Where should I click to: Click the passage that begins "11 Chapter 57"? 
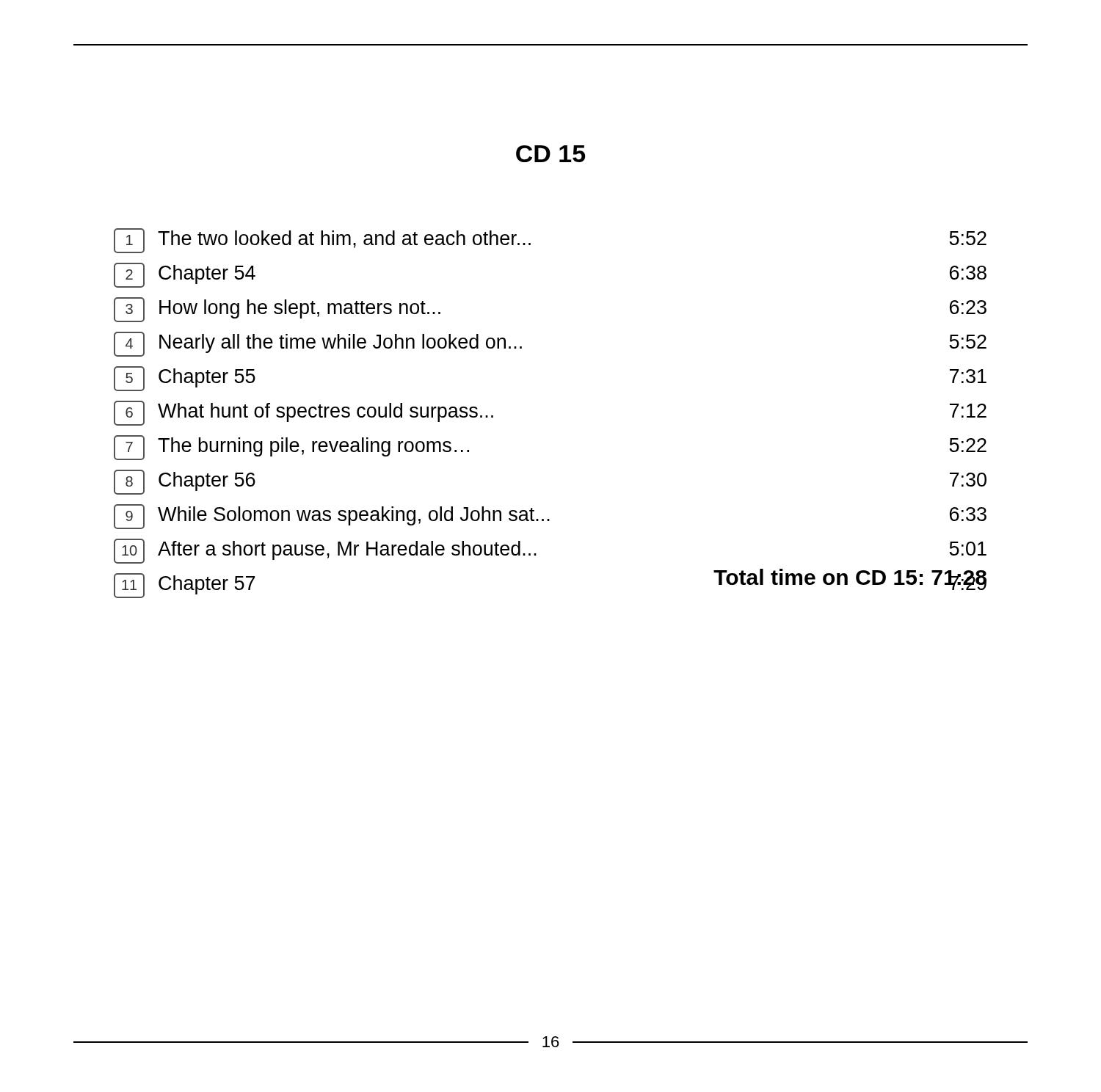tap(189, 585)
